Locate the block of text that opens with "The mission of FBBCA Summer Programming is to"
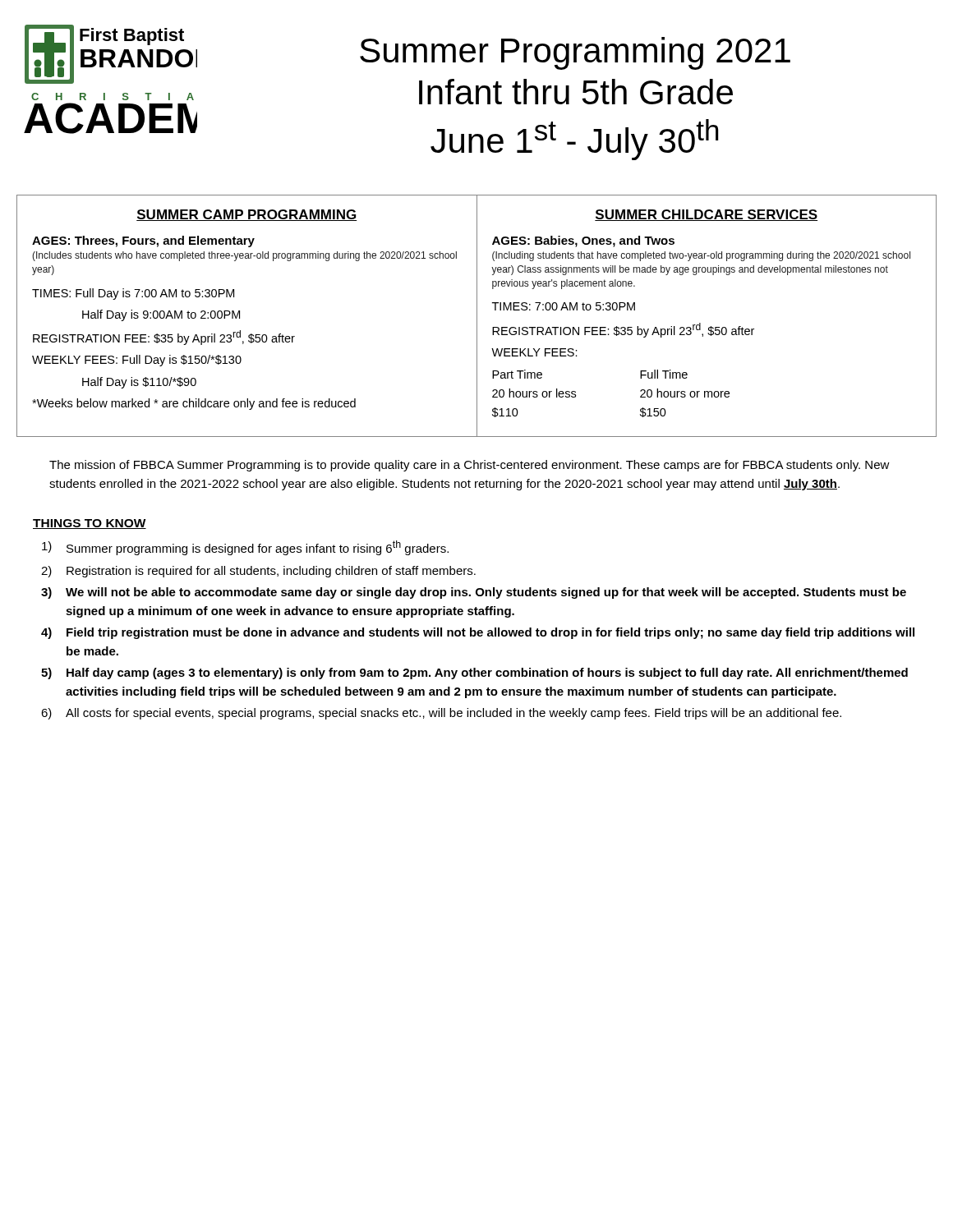953x1232 pixels. [469, 474]
